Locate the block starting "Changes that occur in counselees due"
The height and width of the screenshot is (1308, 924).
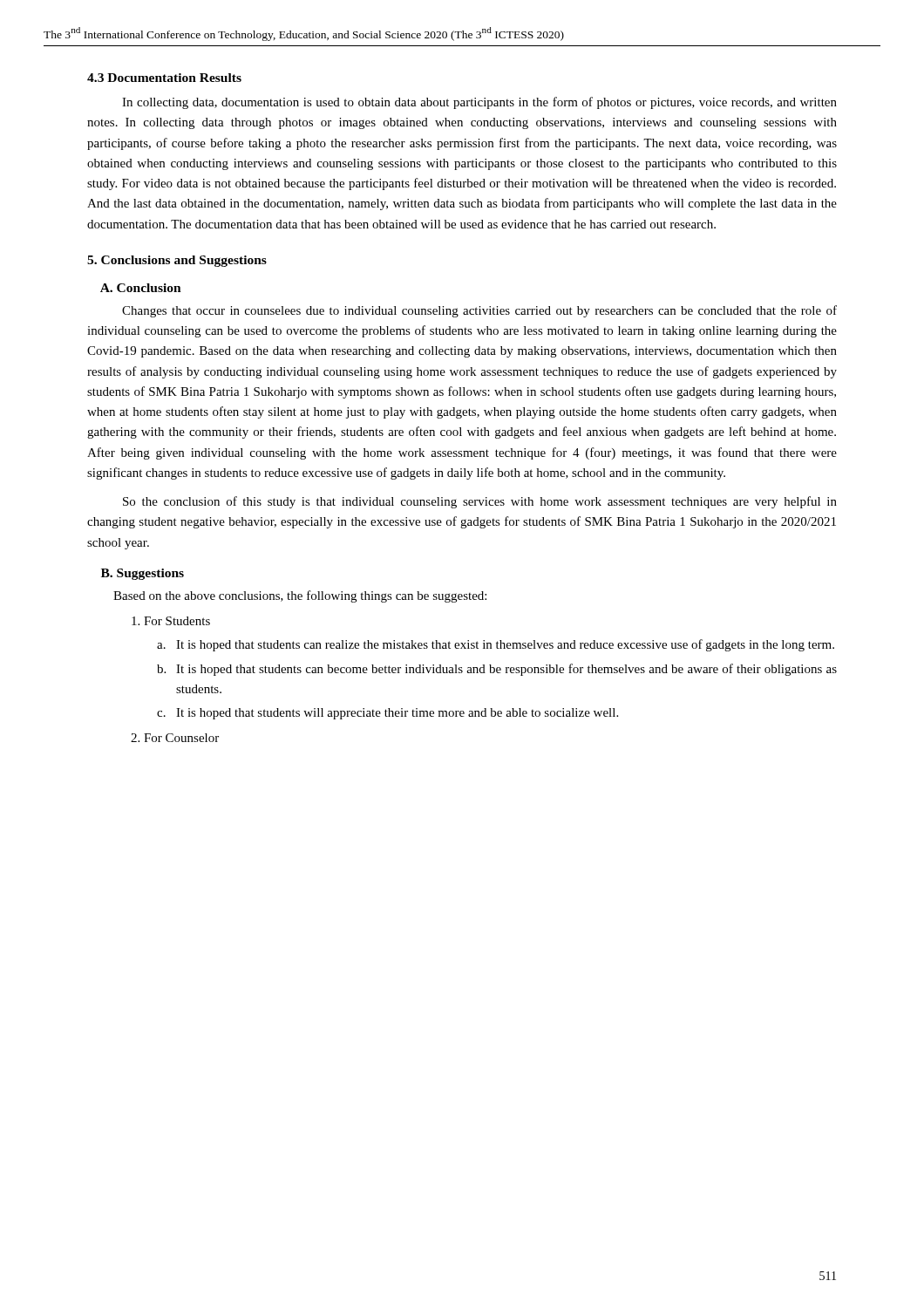pos(462,391)
